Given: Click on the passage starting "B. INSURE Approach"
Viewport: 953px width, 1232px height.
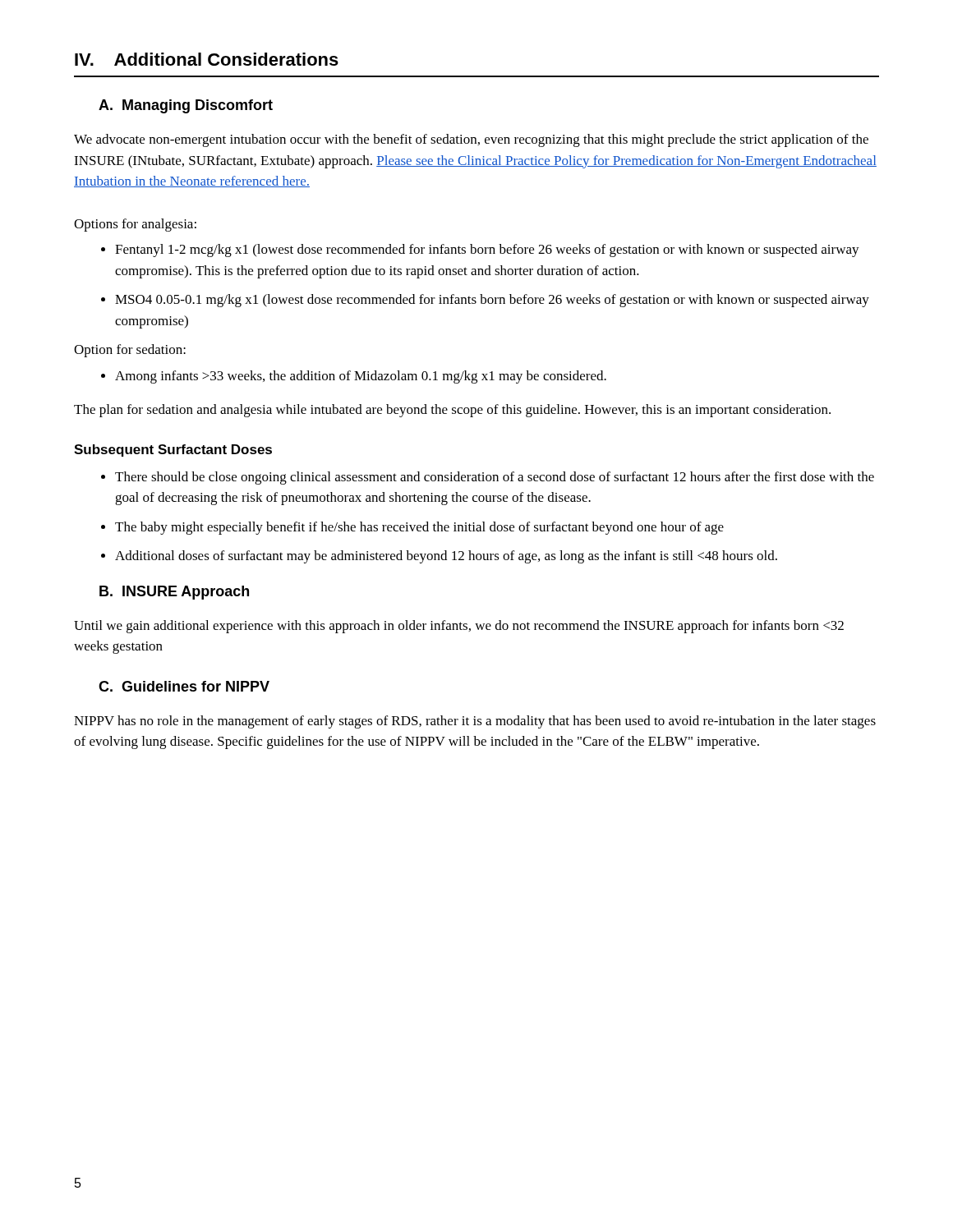Looking at the screenshot, I should pos(174,593).
